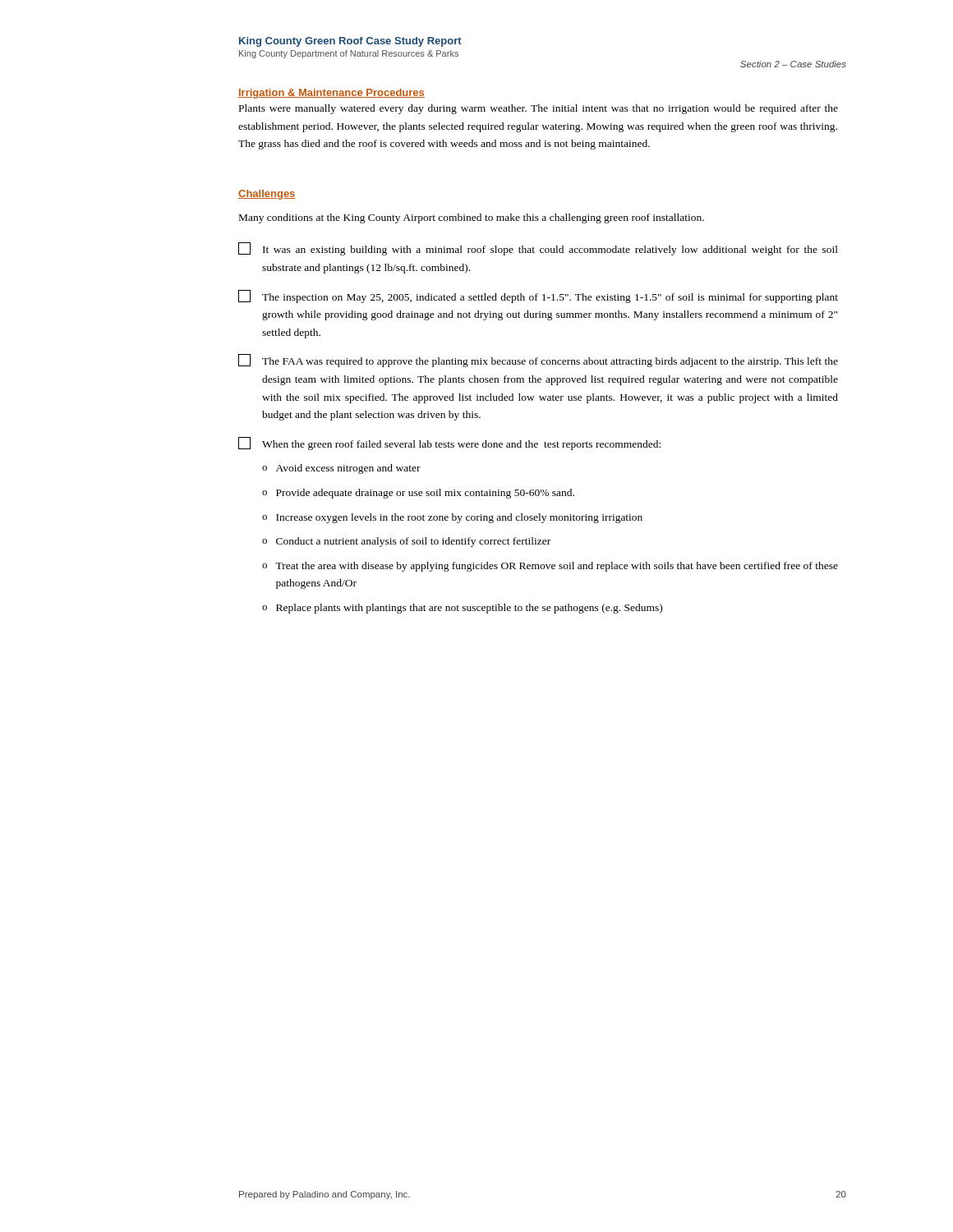Image resolution: width=953 pixels, height=1232 pixels.
Task: Locate the block starting "Plants were manually watered every"
Action: (538, 126)
